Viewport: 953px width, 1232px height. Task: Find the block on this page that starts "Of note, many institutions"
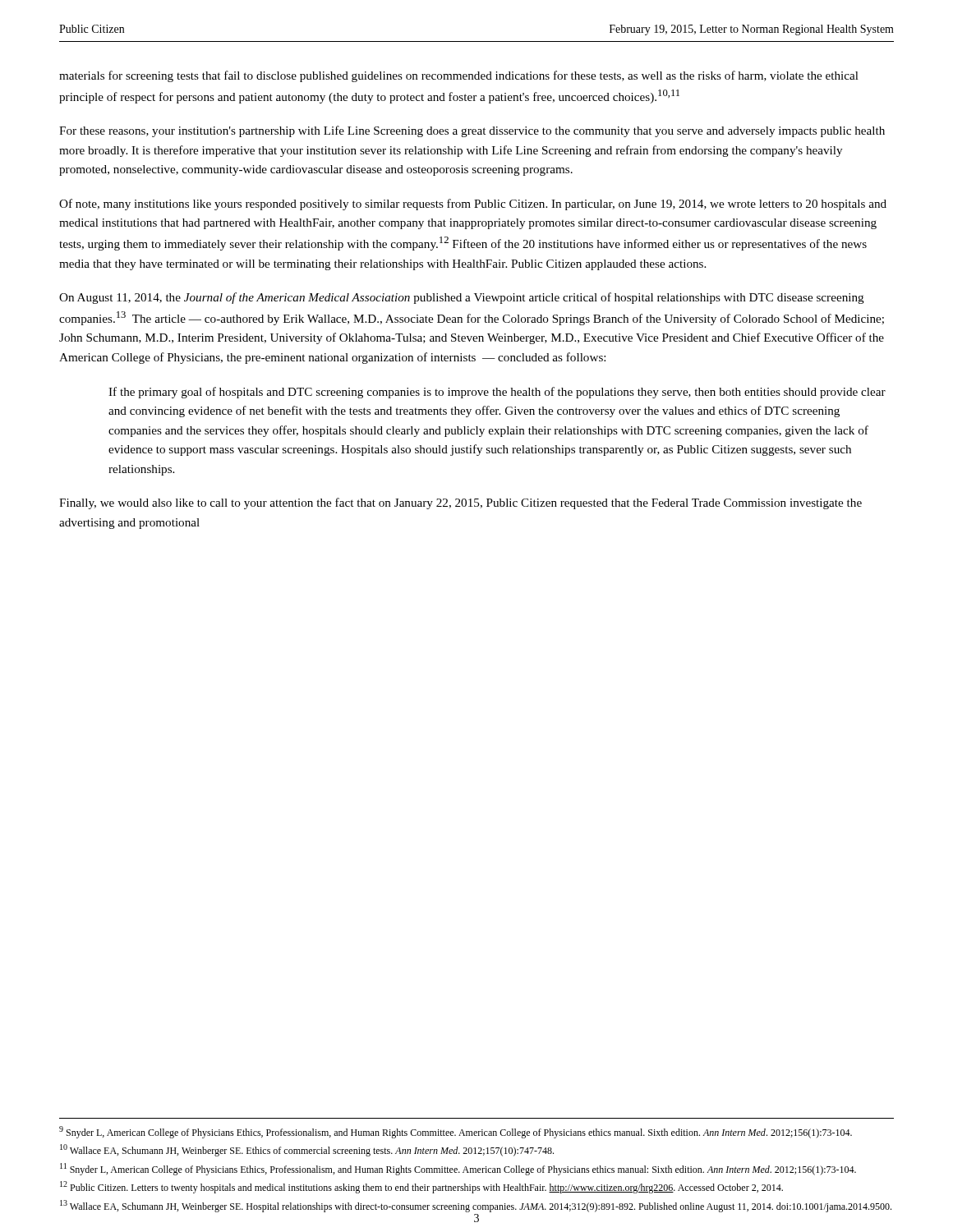pyautogui.click(x=473, y=233)
